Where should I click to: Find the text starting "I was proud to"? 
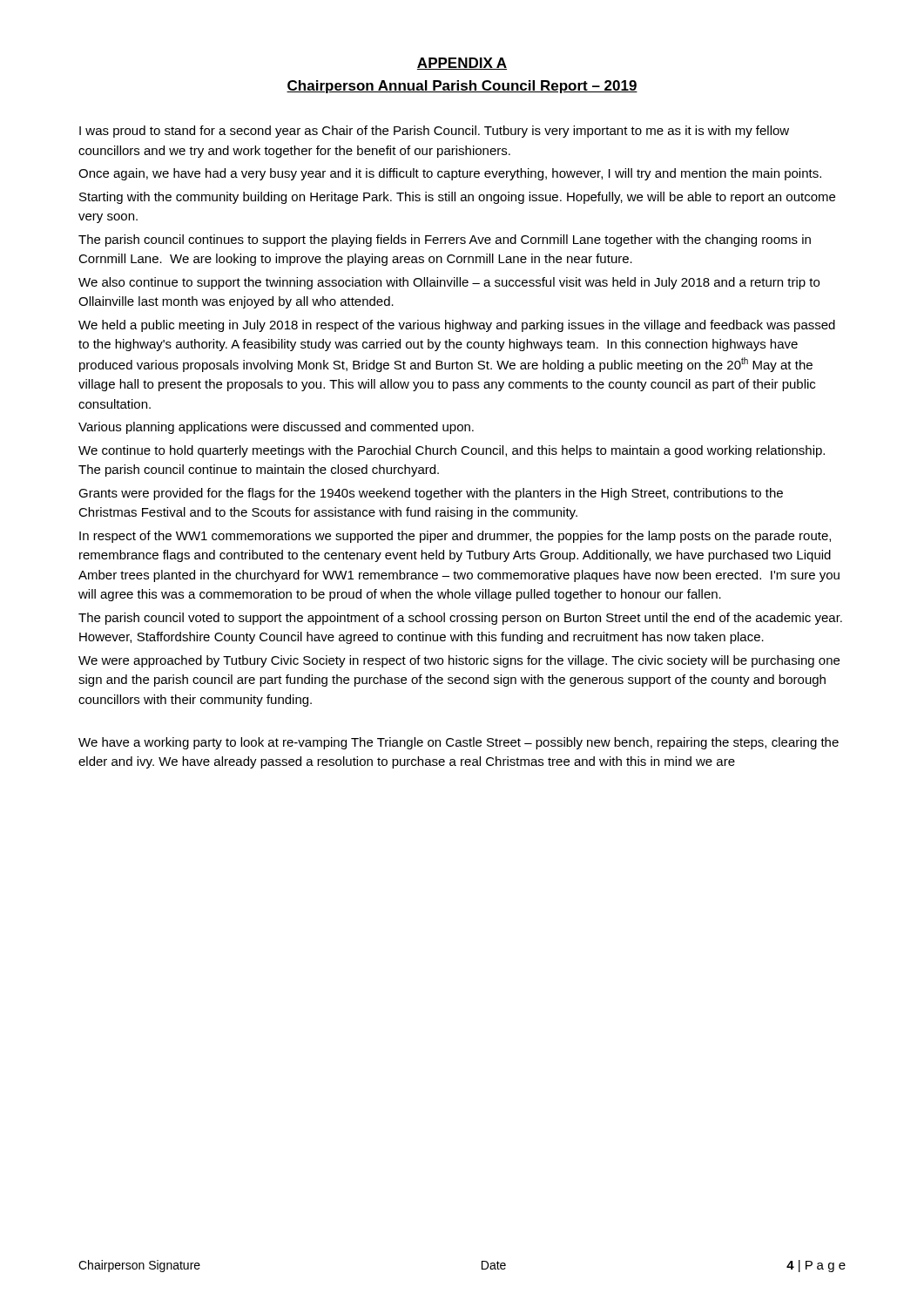point(462,446)
